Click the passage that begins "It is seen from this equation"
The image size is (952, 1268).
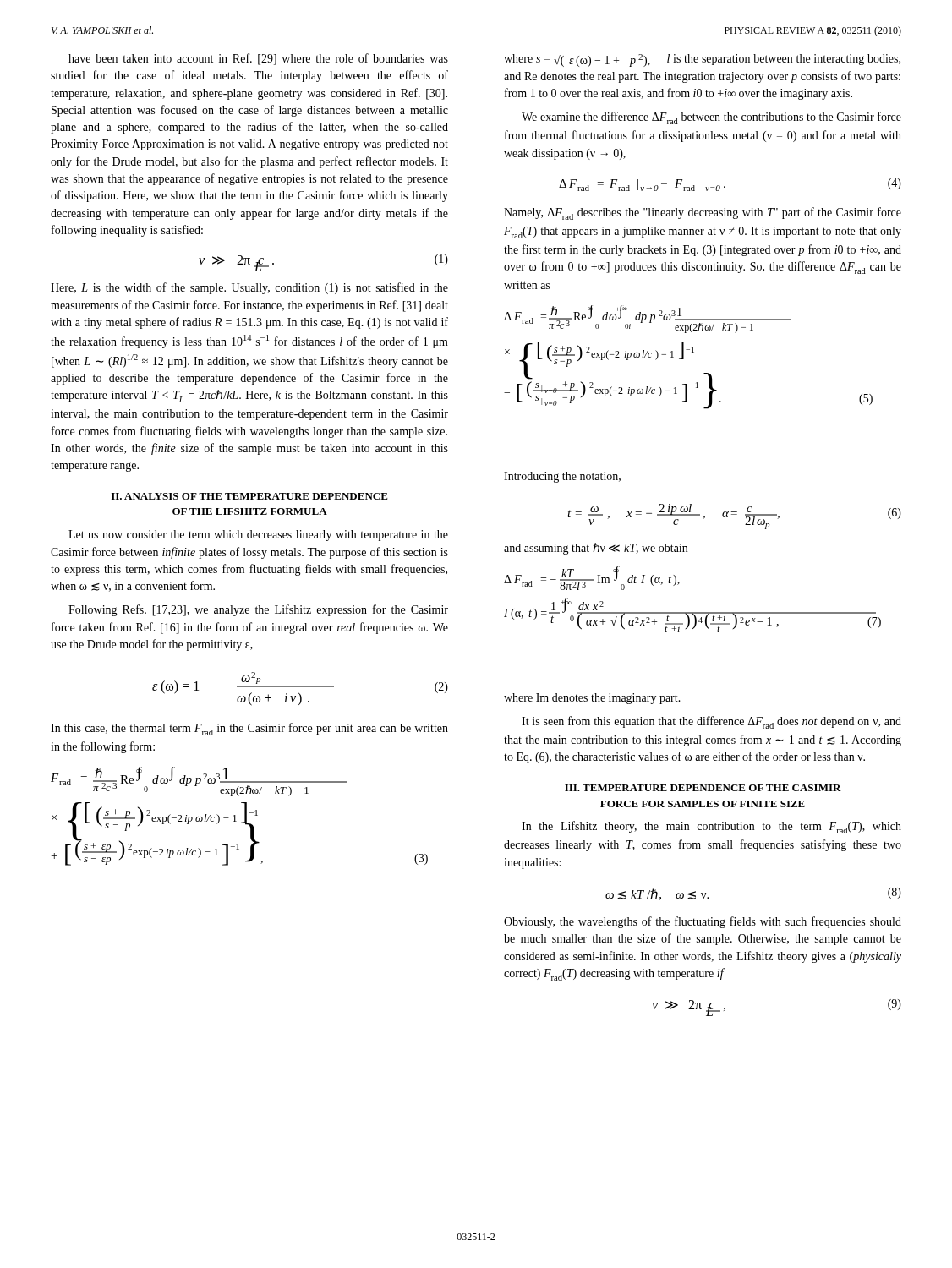pyautogui.click(x=703, y=740)
